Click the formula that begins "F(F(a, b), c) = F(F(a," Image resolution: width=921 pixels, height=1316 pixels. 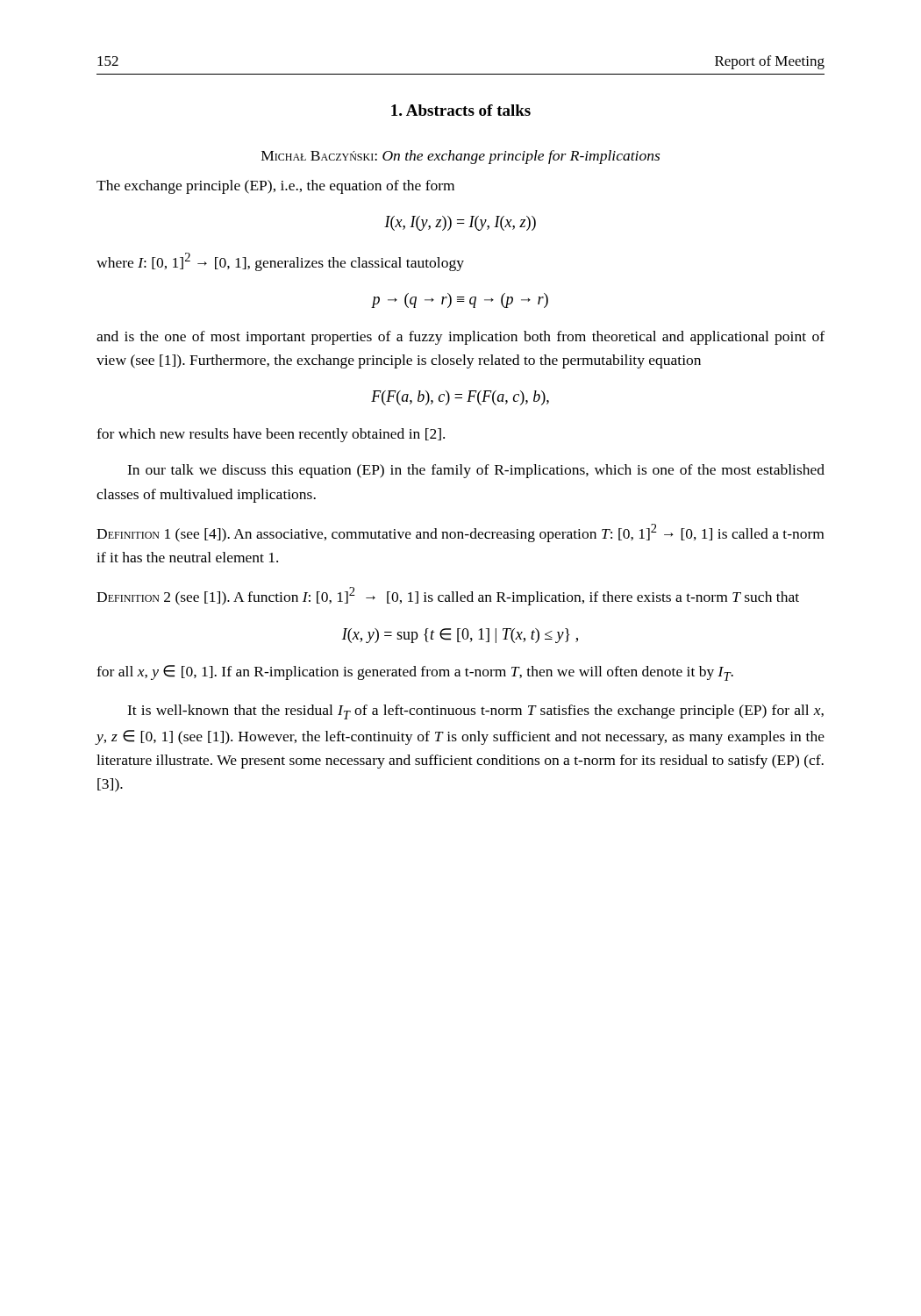(x=460, y=397)
